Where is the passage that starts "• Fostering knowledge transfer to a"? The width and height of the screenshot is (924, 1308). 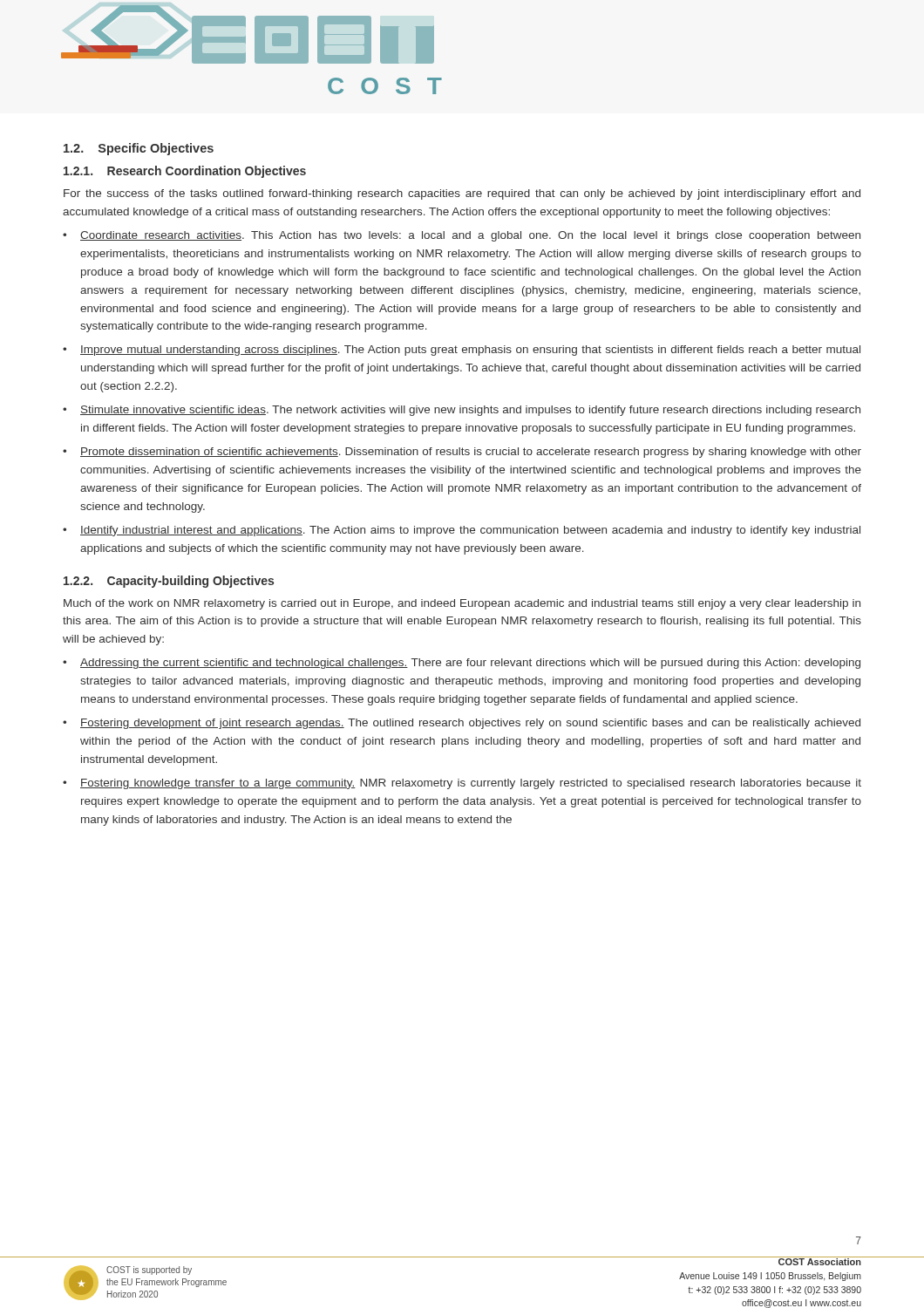point(462,802)
